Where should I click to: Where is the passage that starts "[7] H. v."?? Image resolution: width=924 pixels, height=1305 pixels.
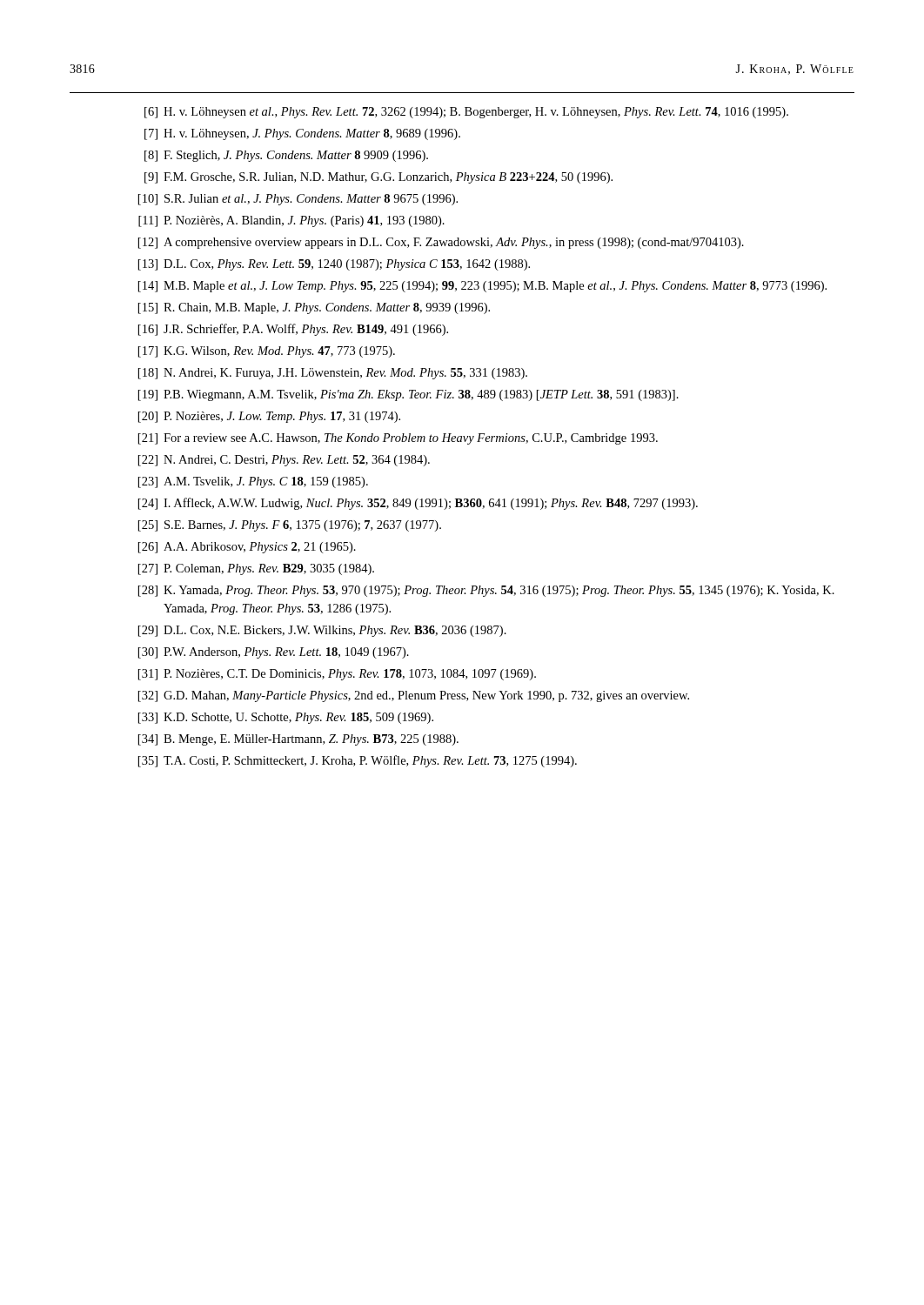(302, 134)
